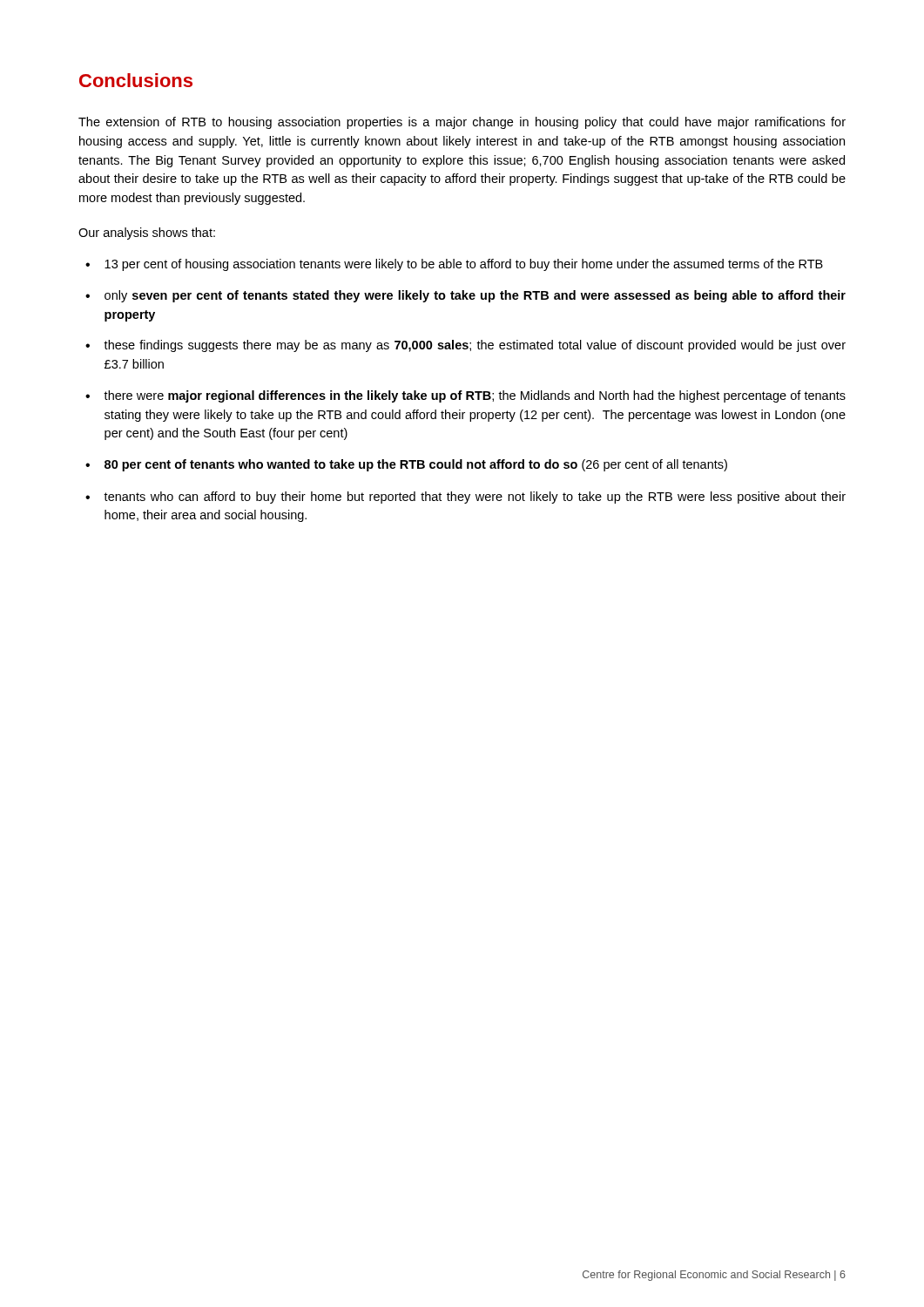
Task: Locate the block of text that opens with "there were major regional differences"
Action: 475,415
